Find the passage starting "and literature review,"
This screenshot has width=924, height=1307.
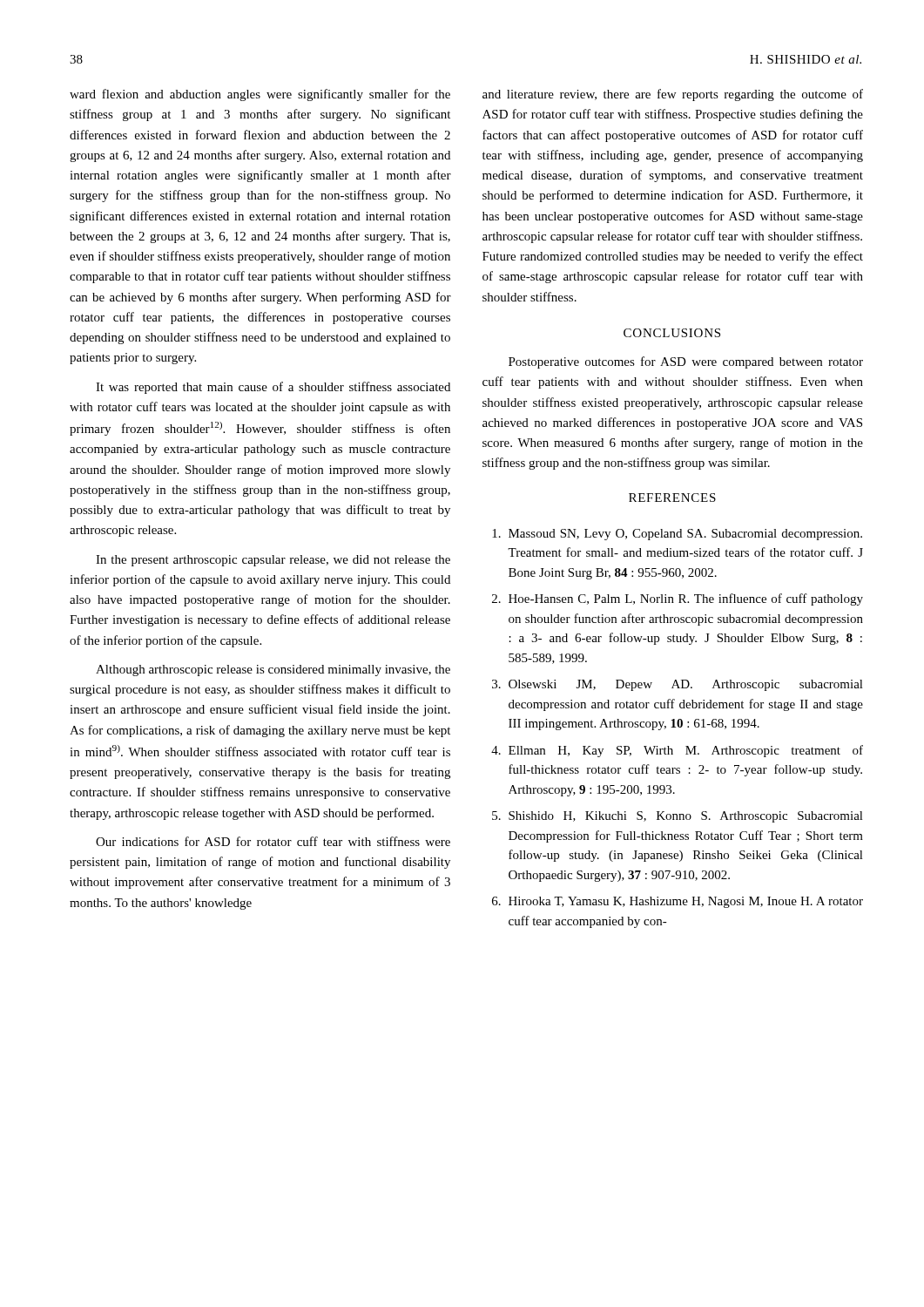click(673, 196)
